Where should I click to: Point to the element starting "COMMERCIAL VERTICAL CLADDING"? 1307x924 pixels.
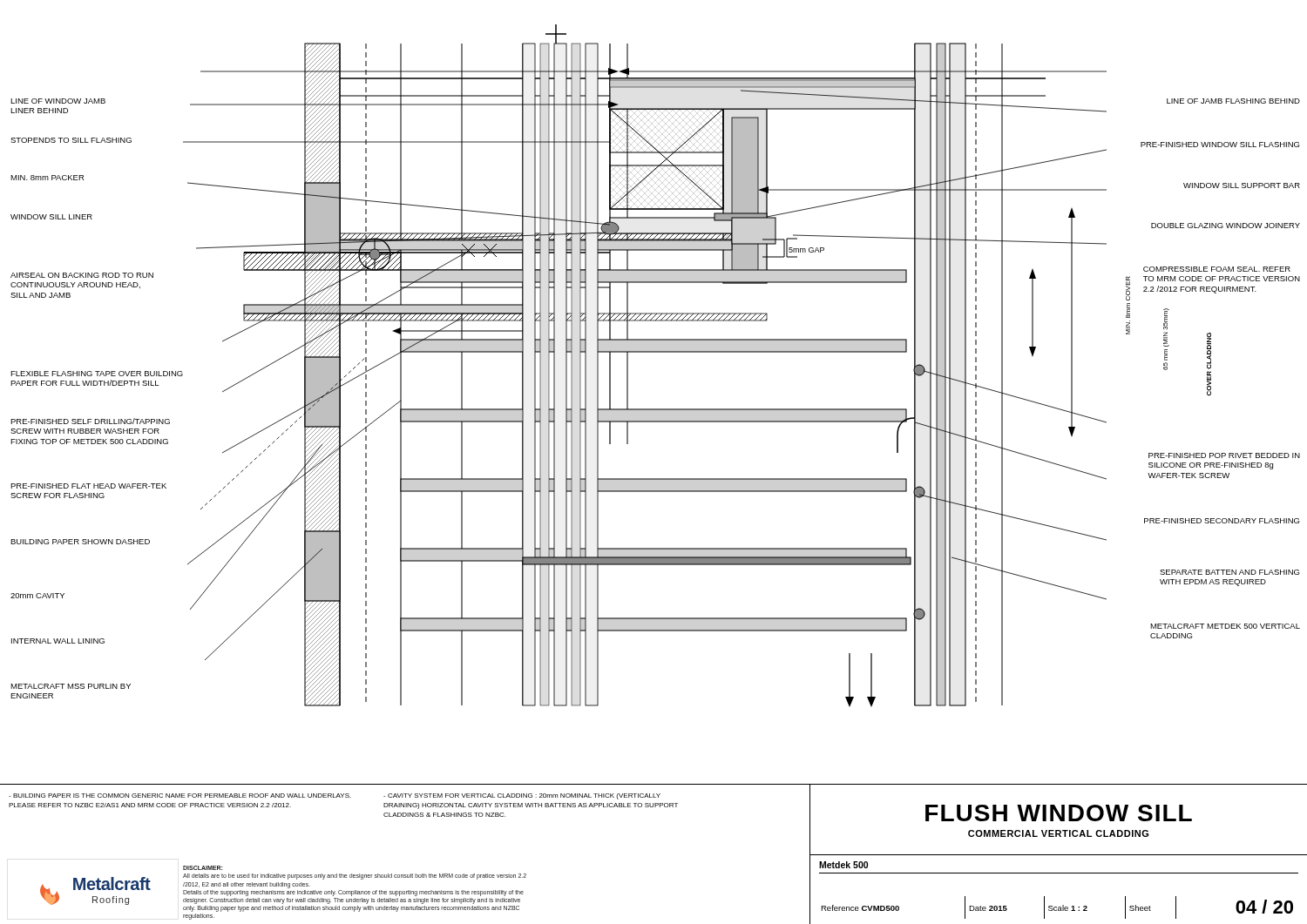1059,833
